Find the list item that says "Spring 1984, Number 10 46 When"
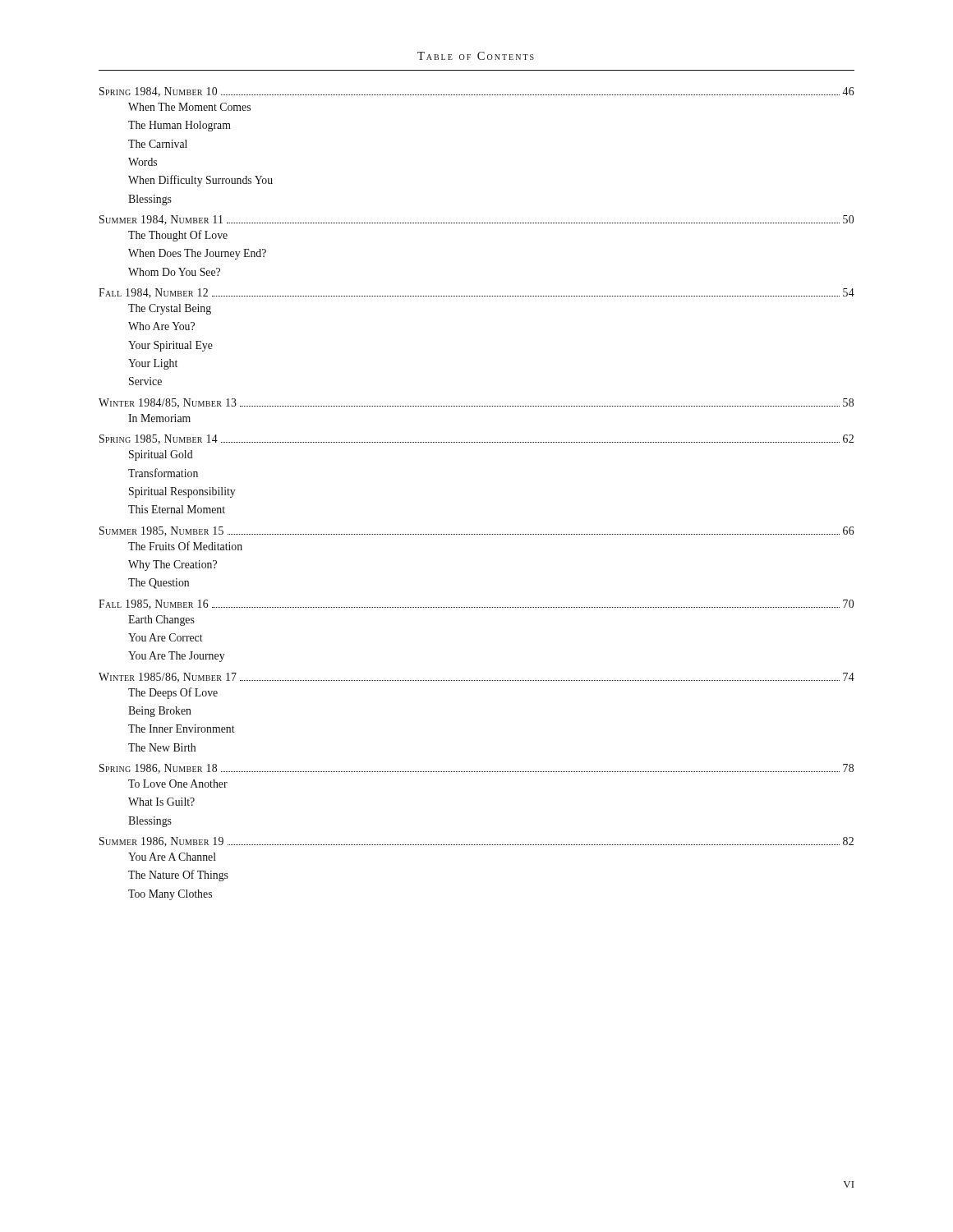Image resolution: width=953 pixels, height=1232 pixels. 476,92
